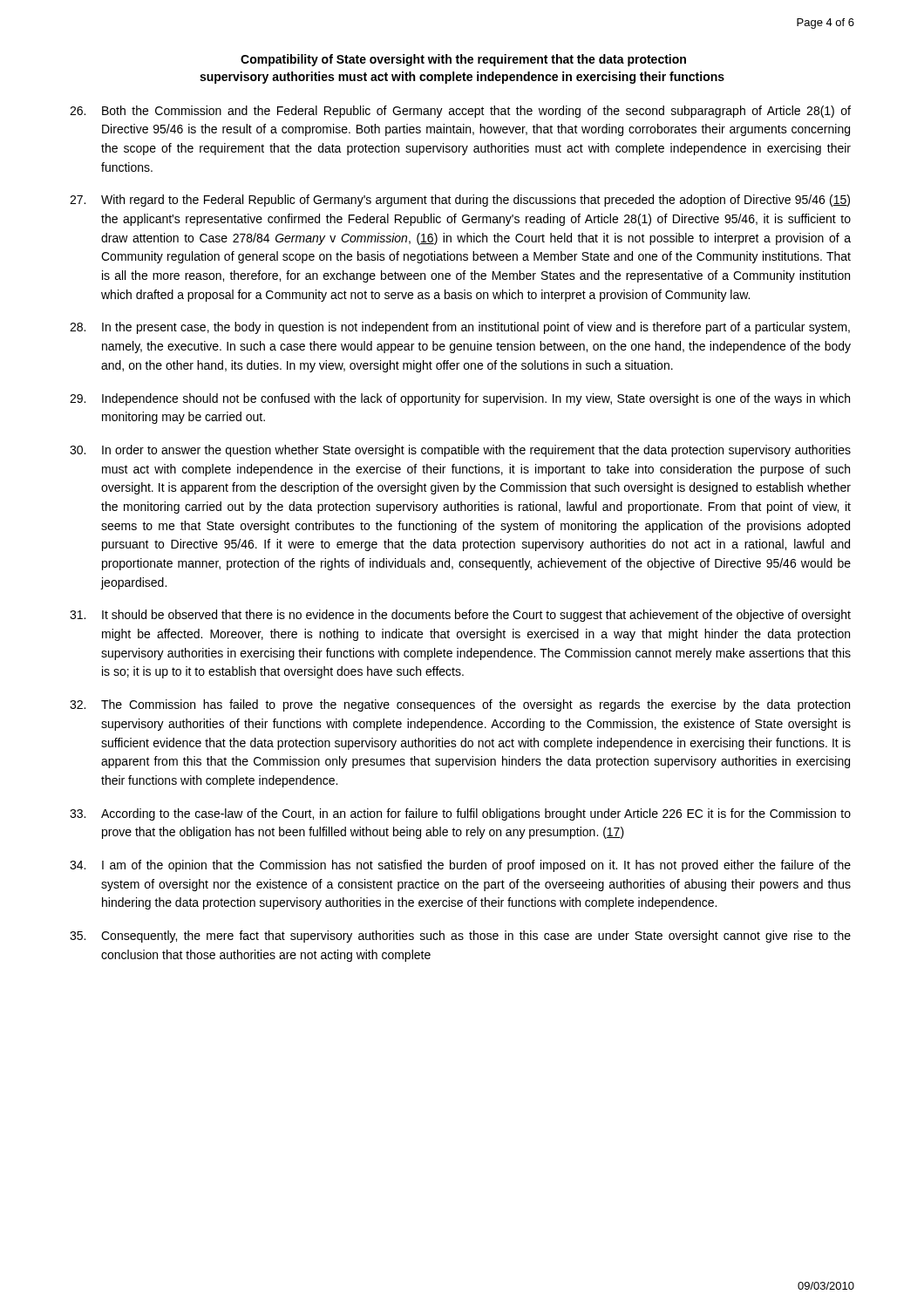The width and height of the screenshot is (924, 1308).
Task: Navigate to the element starting "According to the case-law of the"
Action: pyautogui.click(x=460, y=823)
